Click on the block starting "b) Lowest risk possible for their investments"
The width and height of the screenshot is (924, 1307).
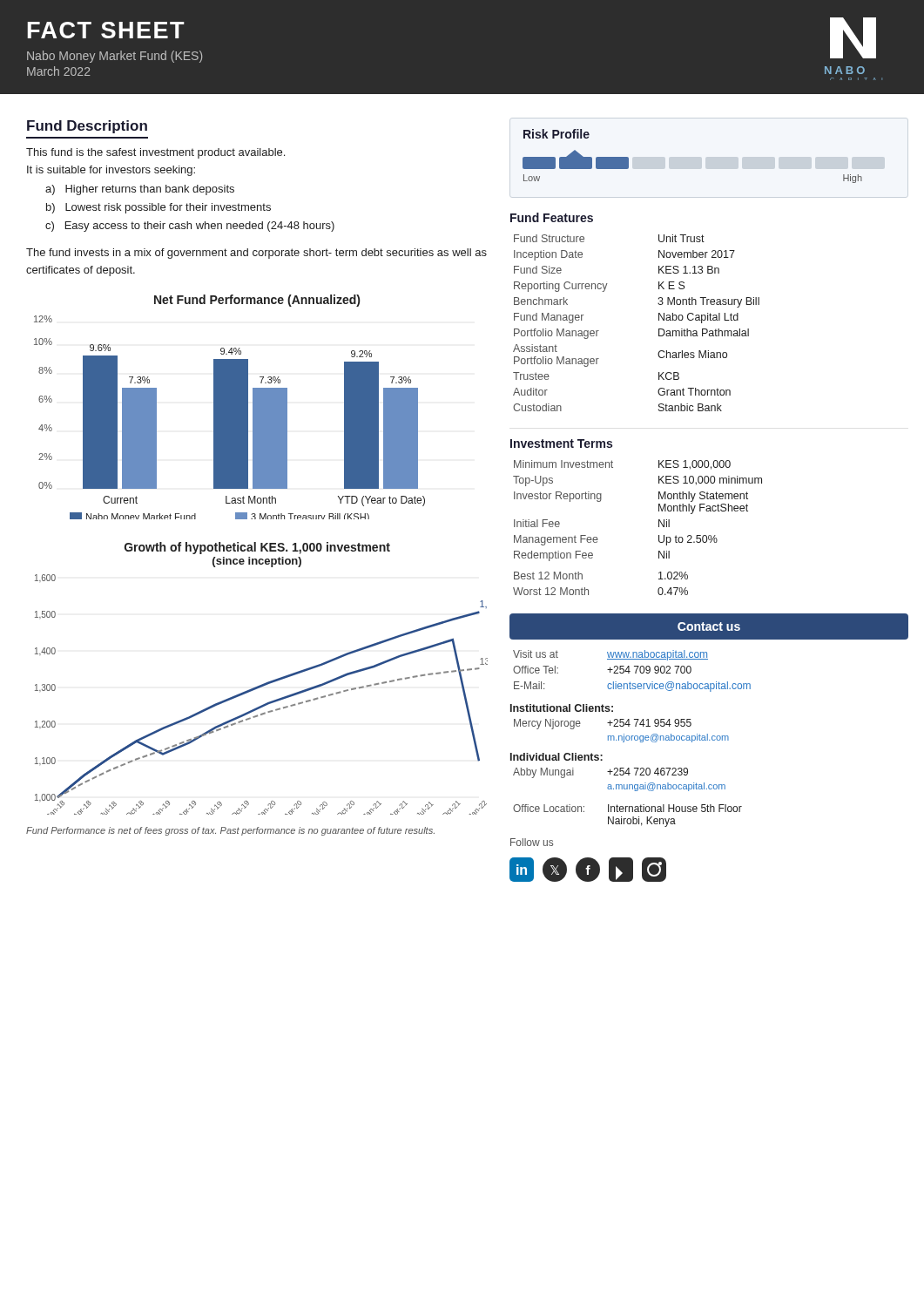click(x=158, y=207)
